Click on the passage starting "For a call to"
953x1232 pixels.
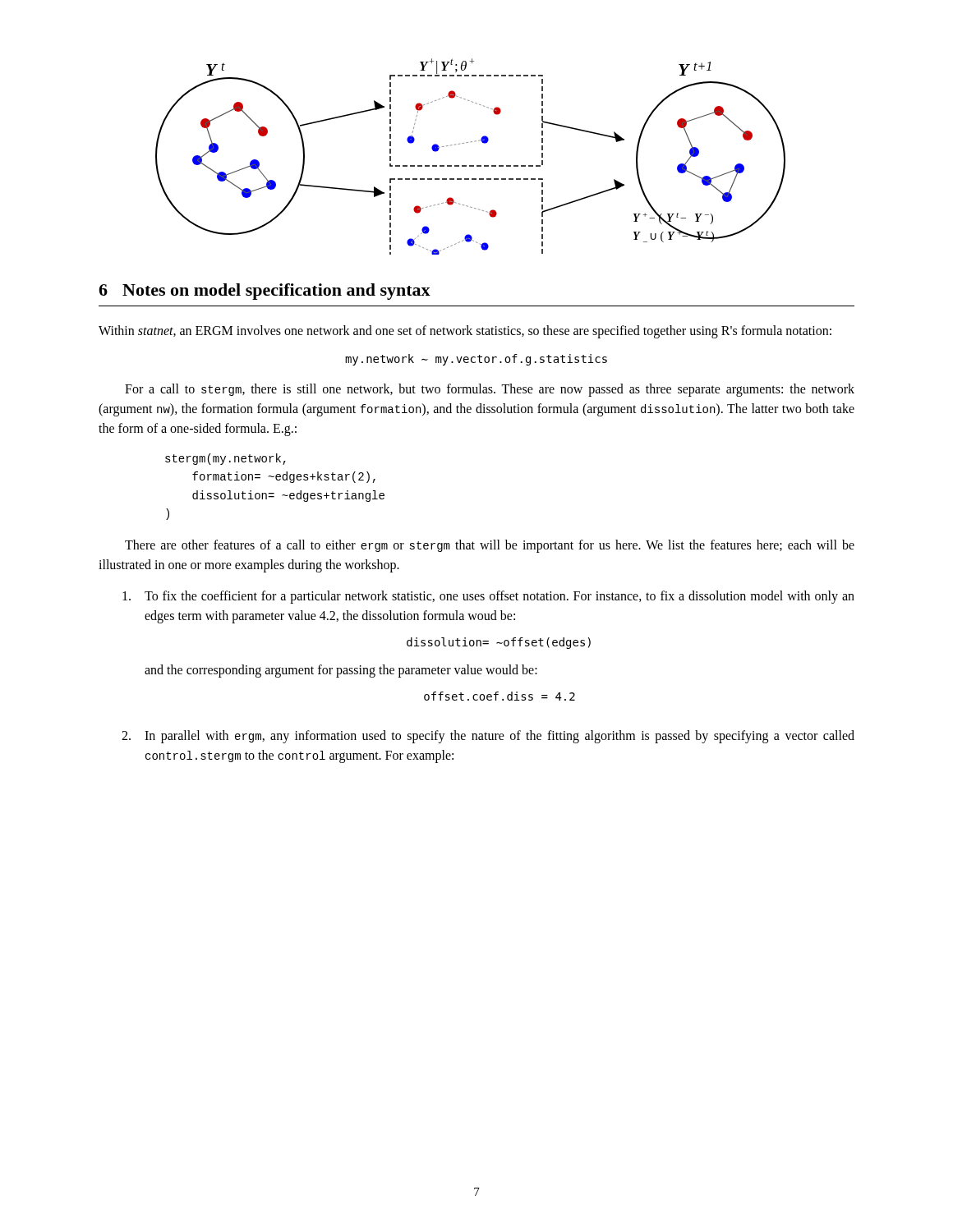pos(476,409)
